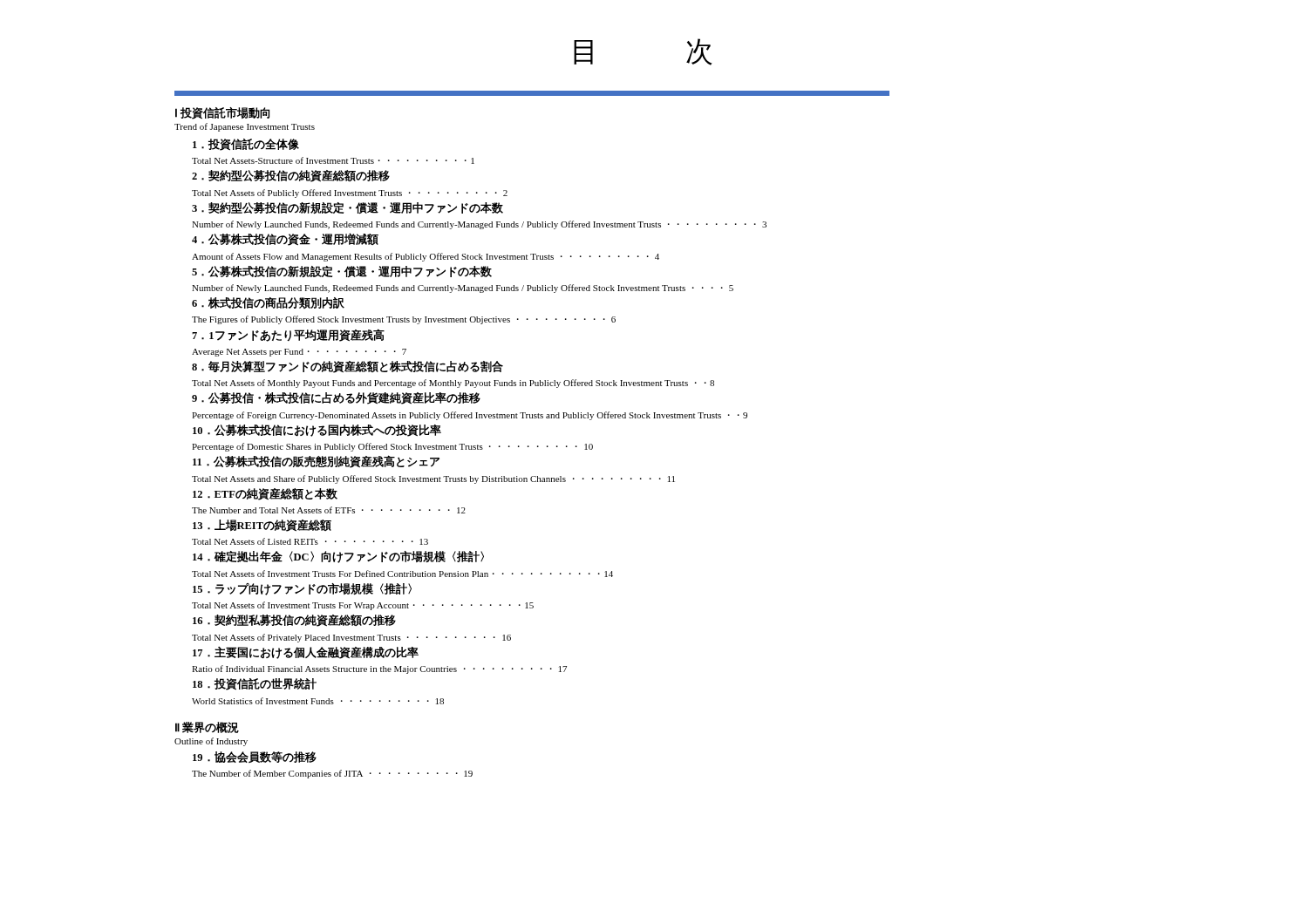This screenshot has height=924, width=1308.
Task: Point to the block beginning "3．契約型公募投信の新規設定・償還・運用中ファンドの本数 Number of Newly Launched Funds,"
Action: click(698, 216)
